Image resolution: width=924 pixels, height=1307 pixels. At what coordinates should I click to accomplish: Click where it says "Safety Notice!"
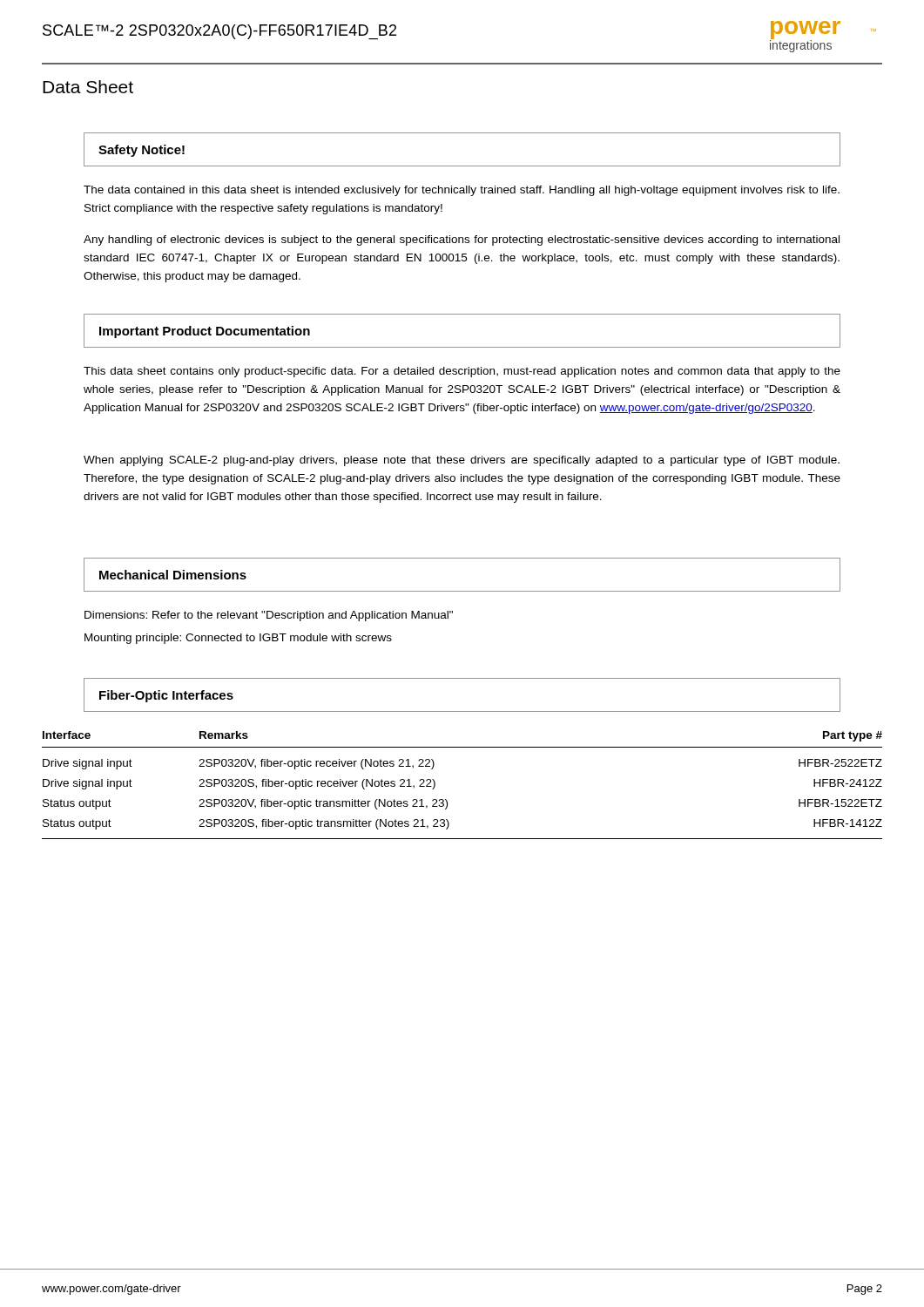pos(462,149)
